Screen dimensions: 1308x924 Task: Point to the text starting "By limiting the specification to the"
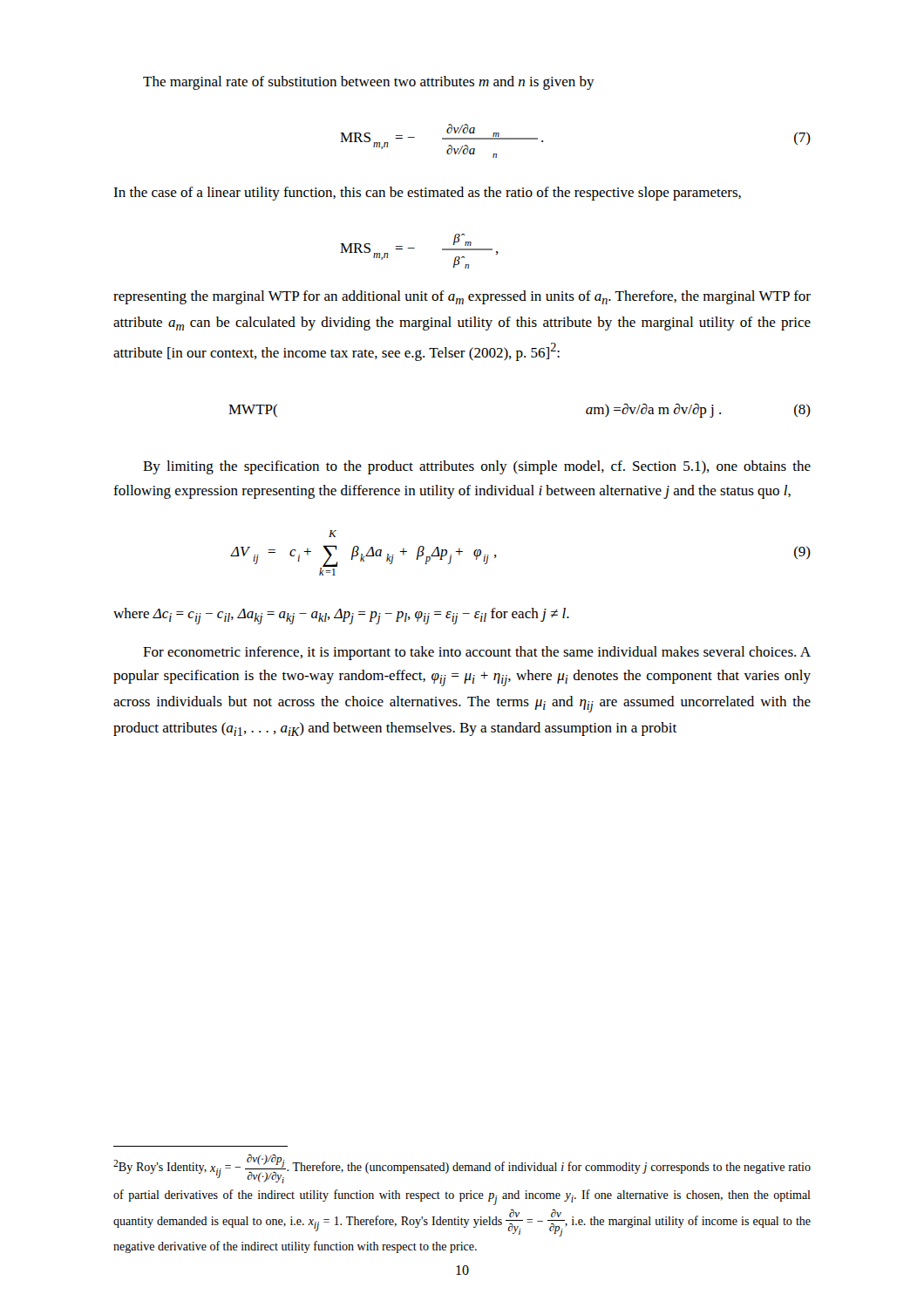point(462,478)
